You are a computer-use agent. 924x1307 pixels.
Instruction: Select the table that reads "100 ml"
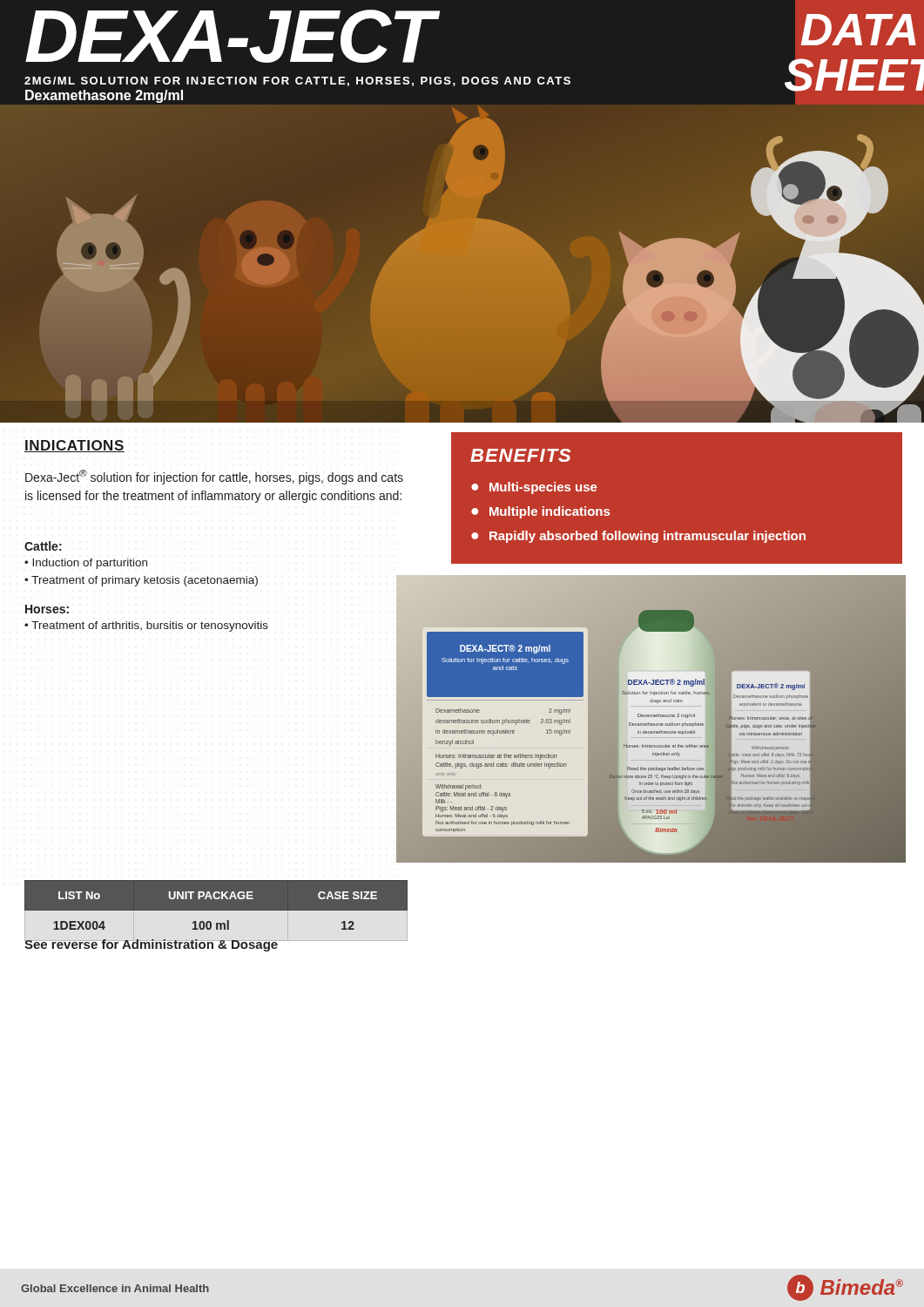(216, 911)
